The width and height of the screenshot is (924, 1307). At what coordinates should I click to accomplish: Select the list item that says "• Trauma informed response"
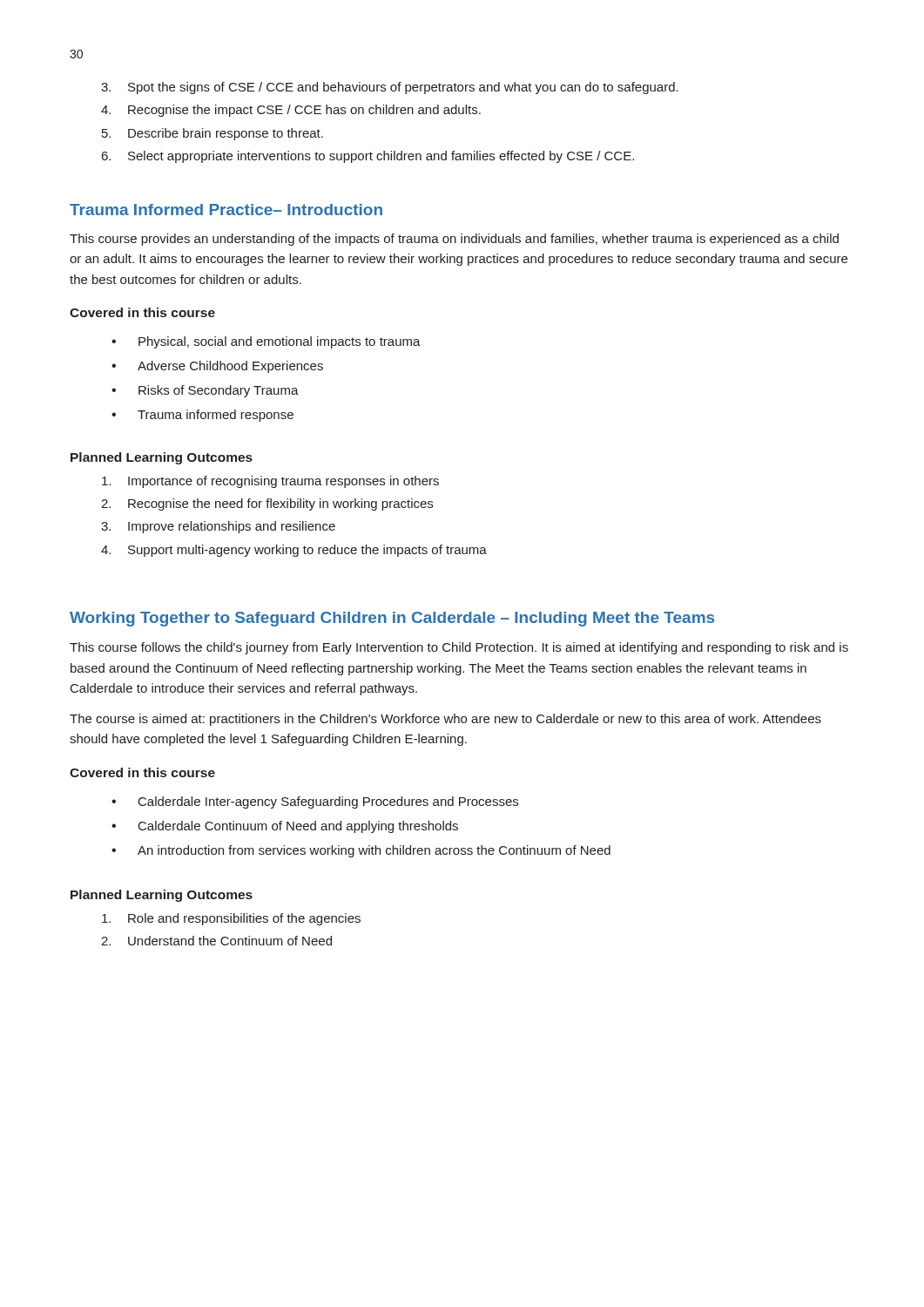tap(202, 416)
